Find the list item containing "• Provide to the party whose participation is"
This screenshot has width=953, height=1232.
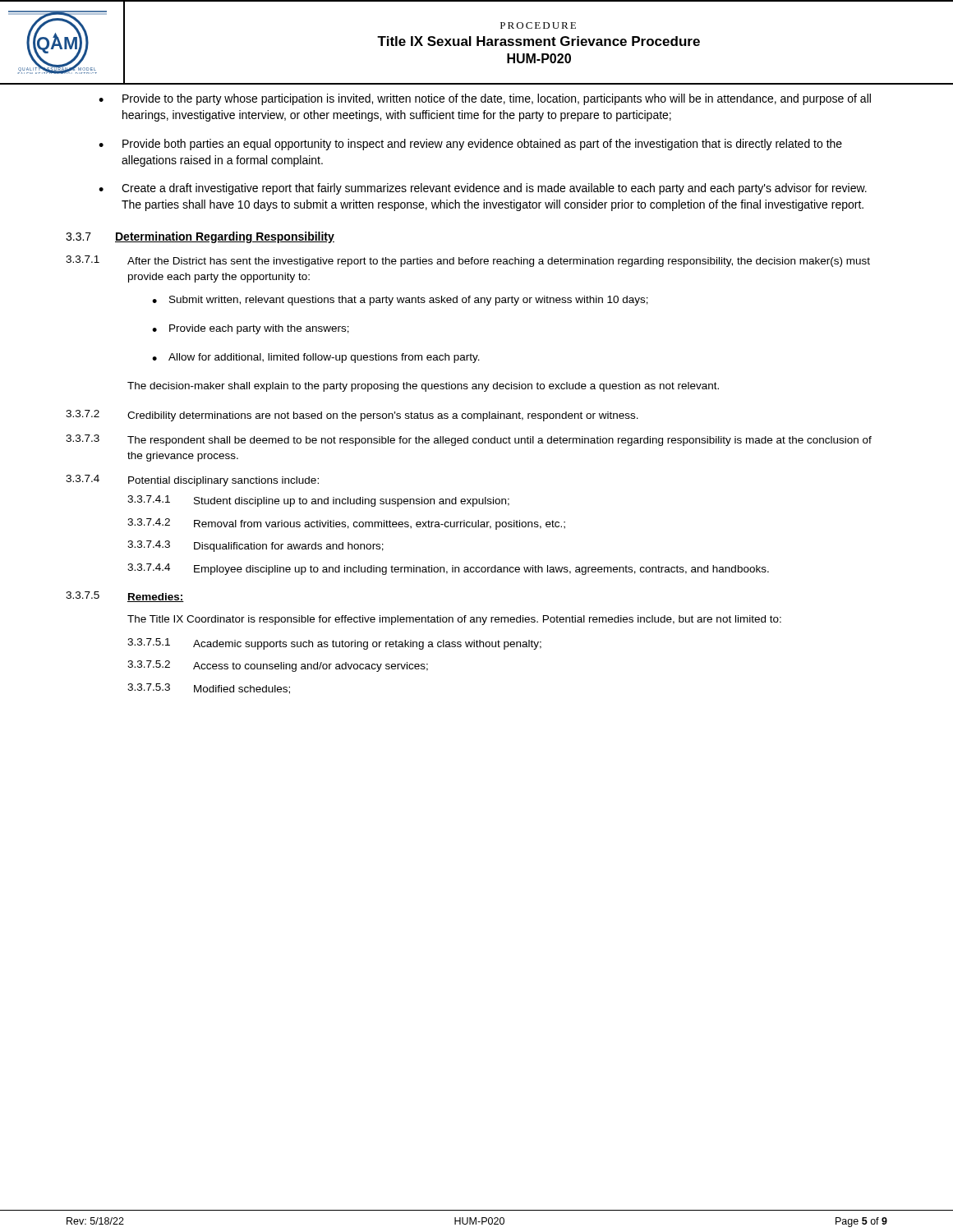click(493, 107)
